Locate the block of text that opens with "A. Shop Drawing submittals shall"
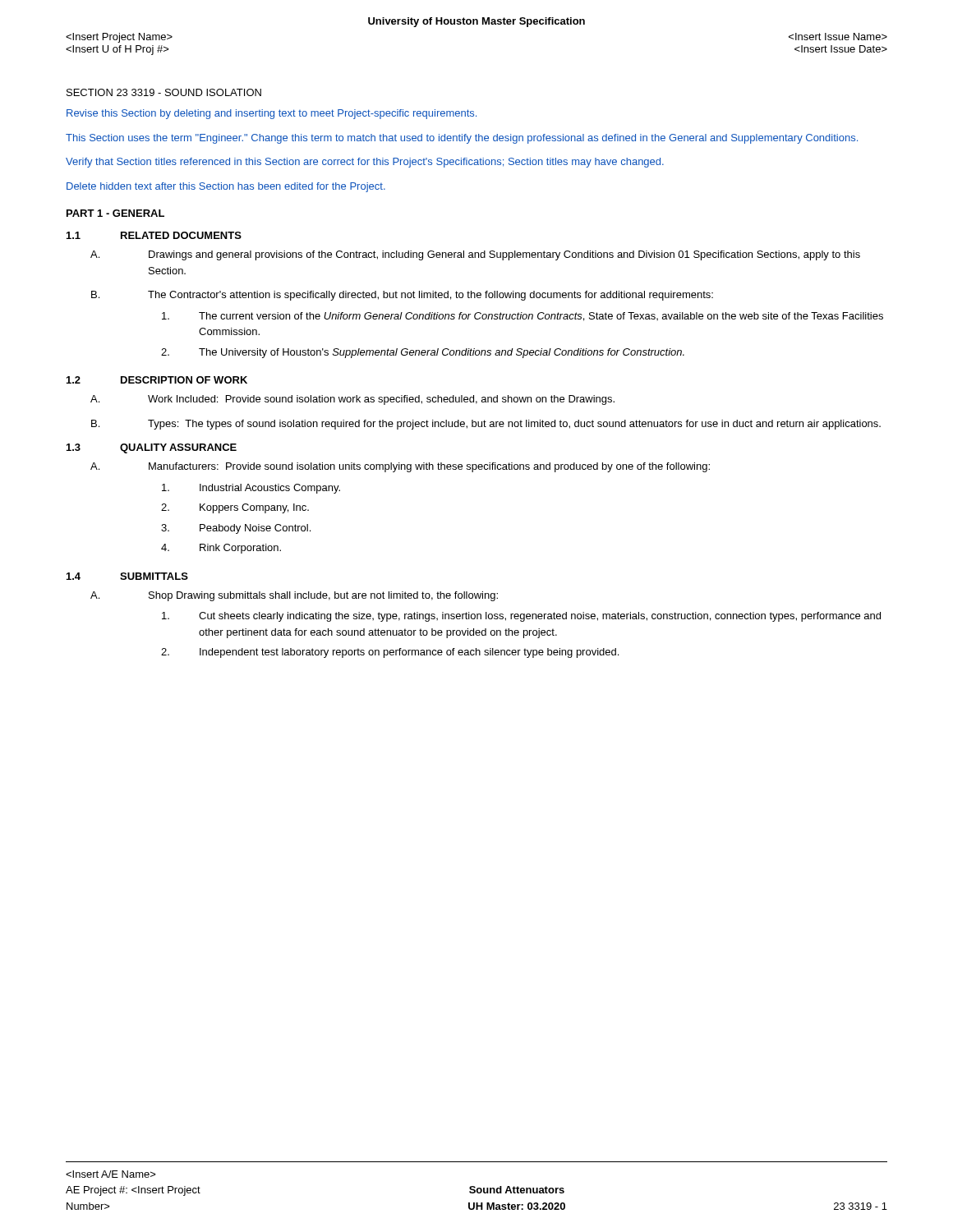This screenshot has height=1232, width=953. coord(476,625)
